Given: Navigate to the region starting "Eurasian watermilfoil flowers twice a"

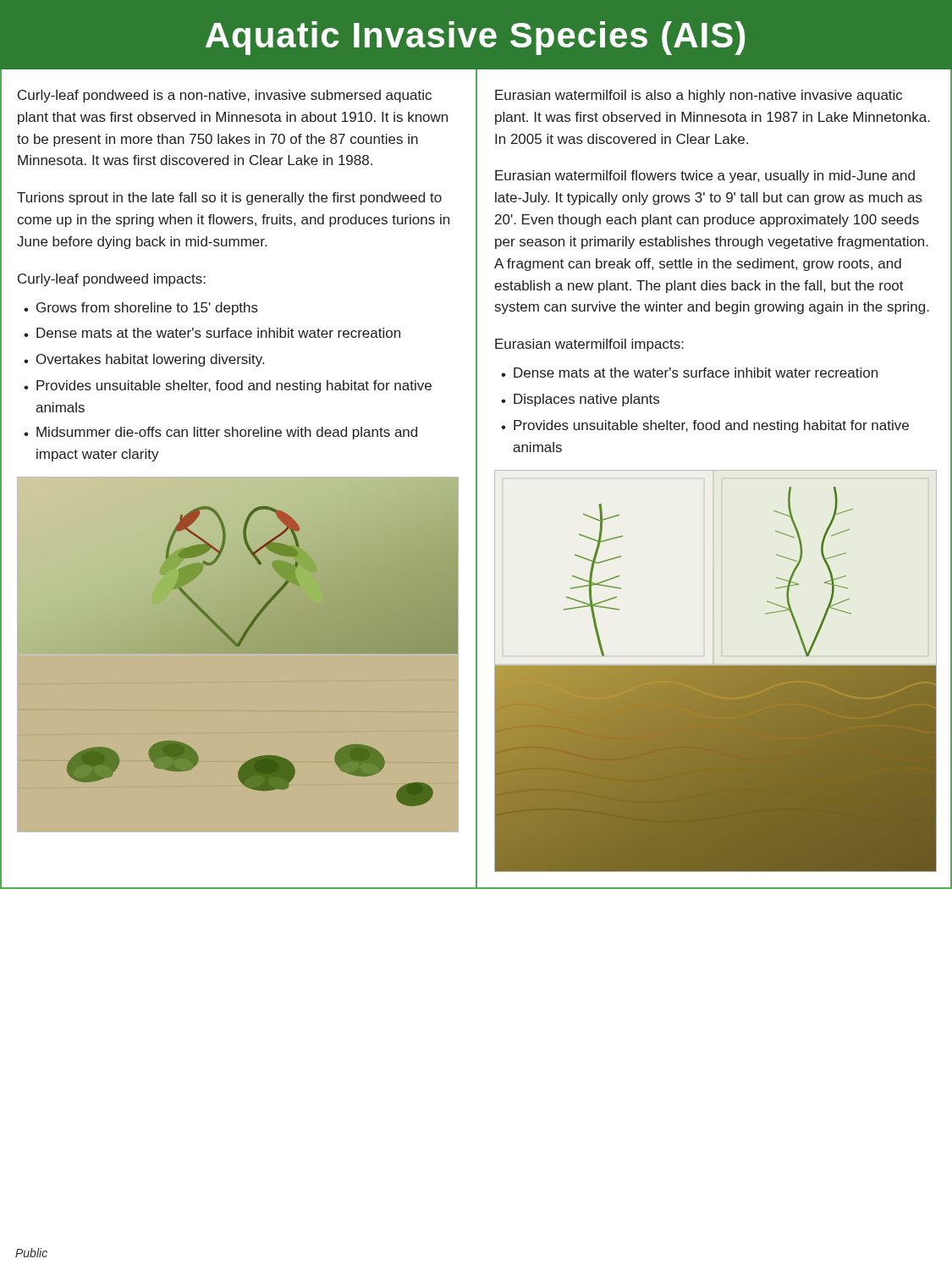Looking at the screenshot, I should [x=712, y=242].
